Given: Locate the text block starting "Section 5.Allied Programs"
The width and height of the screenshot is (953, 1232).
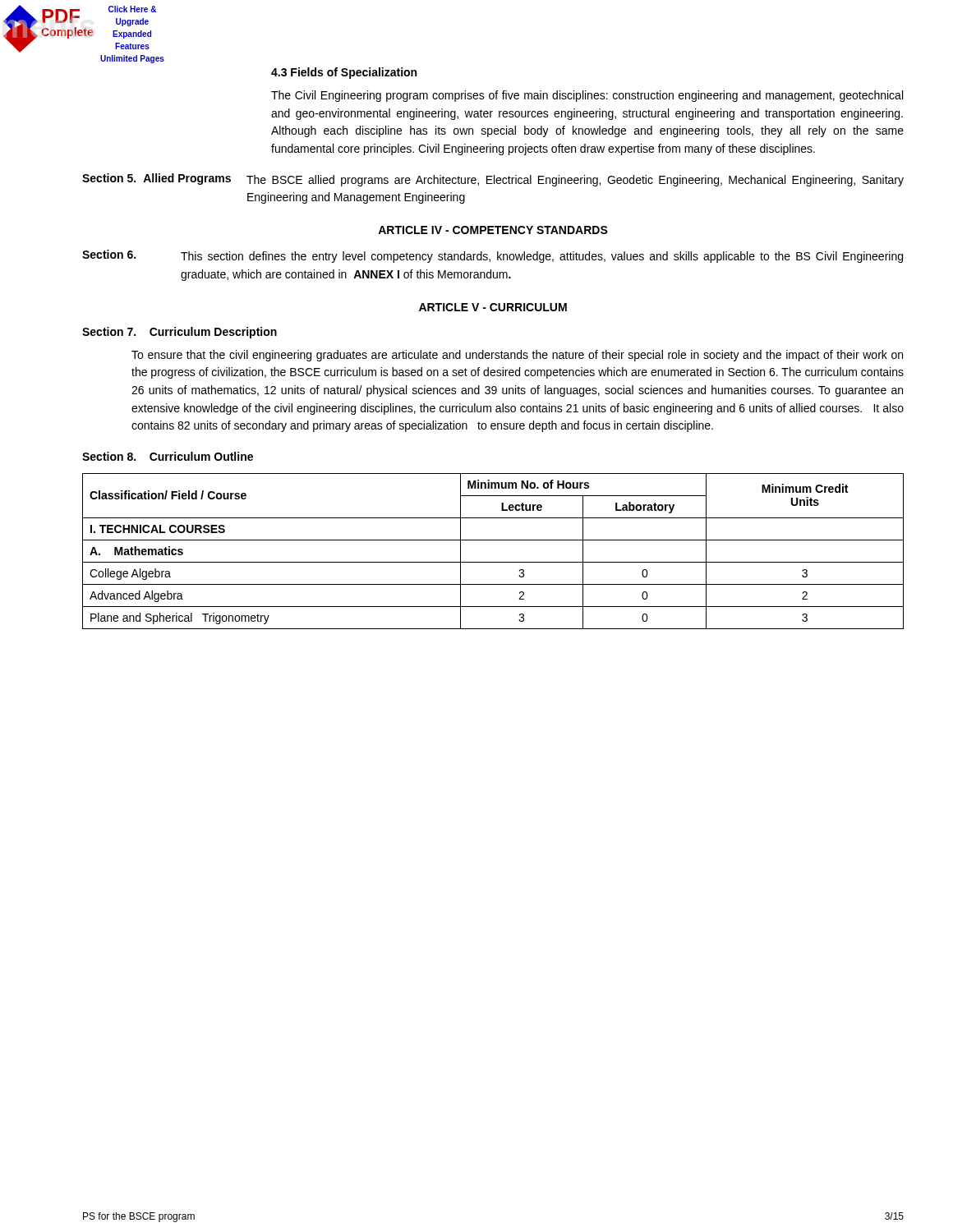Looking at the screenshot, I should pyautogui.click(x=157, y=178).
